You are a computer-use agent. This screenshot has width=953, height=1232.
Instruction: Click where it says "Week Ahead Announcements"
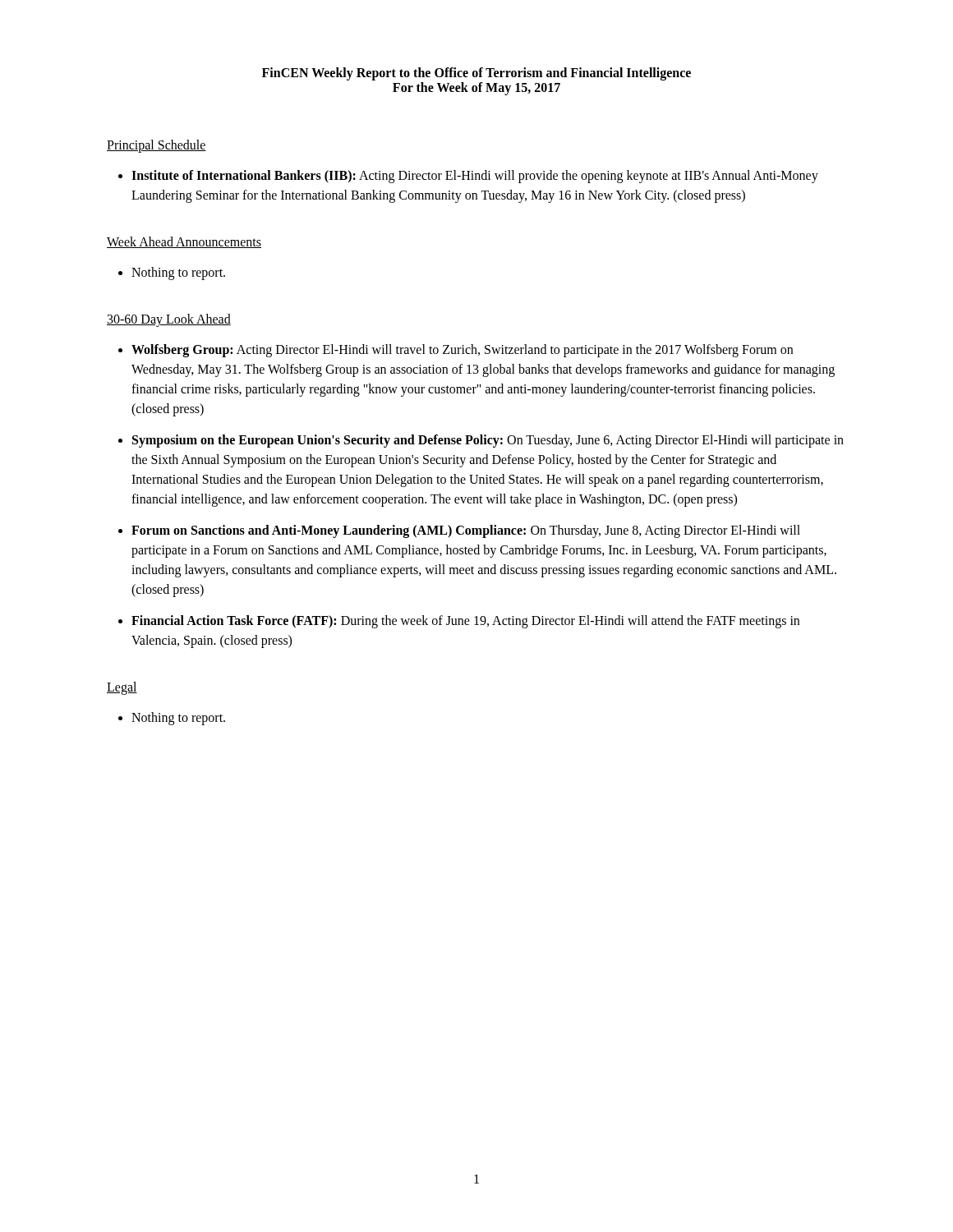coord(184,242)
